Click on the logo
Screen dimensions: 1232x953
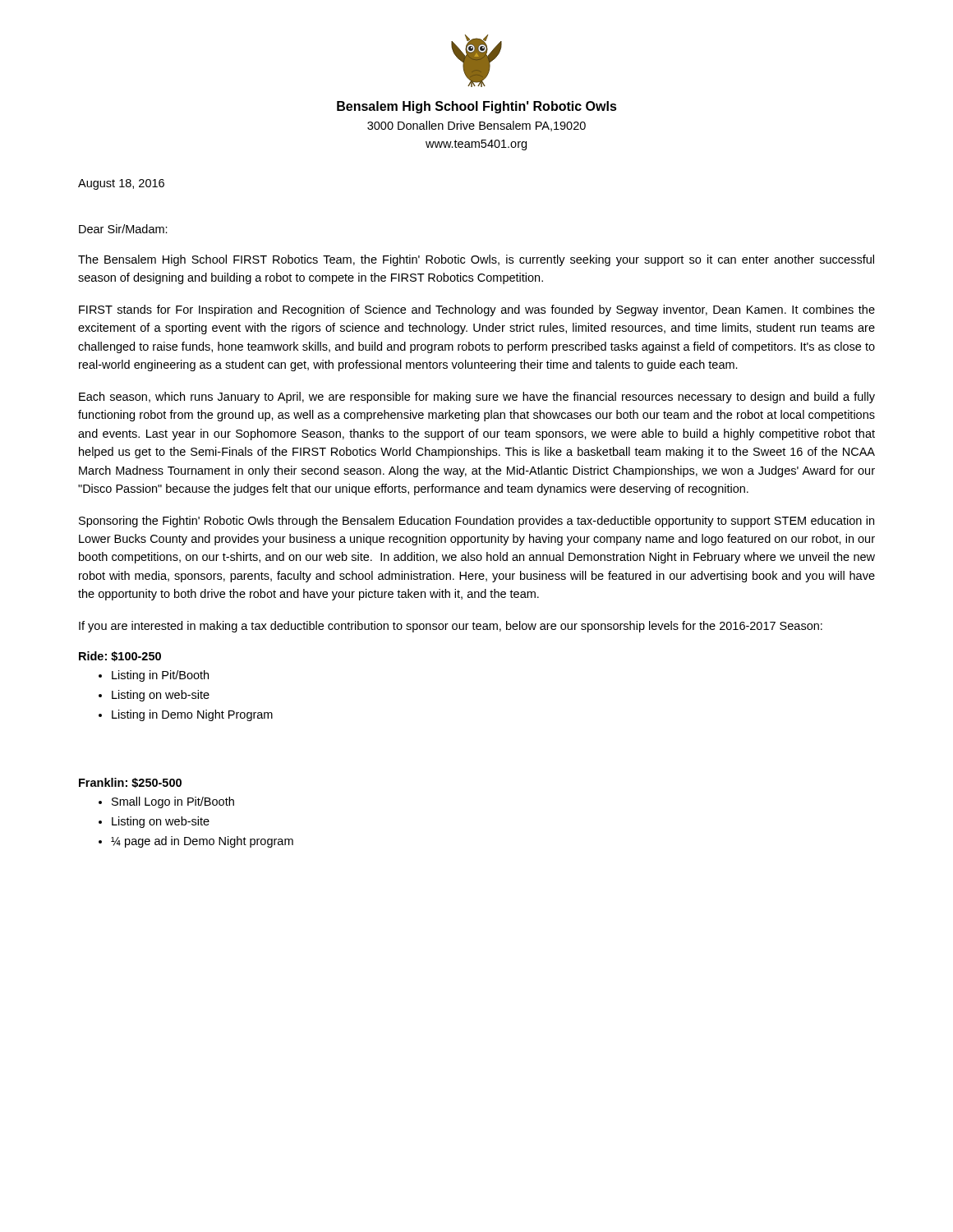tap(476, 61)
